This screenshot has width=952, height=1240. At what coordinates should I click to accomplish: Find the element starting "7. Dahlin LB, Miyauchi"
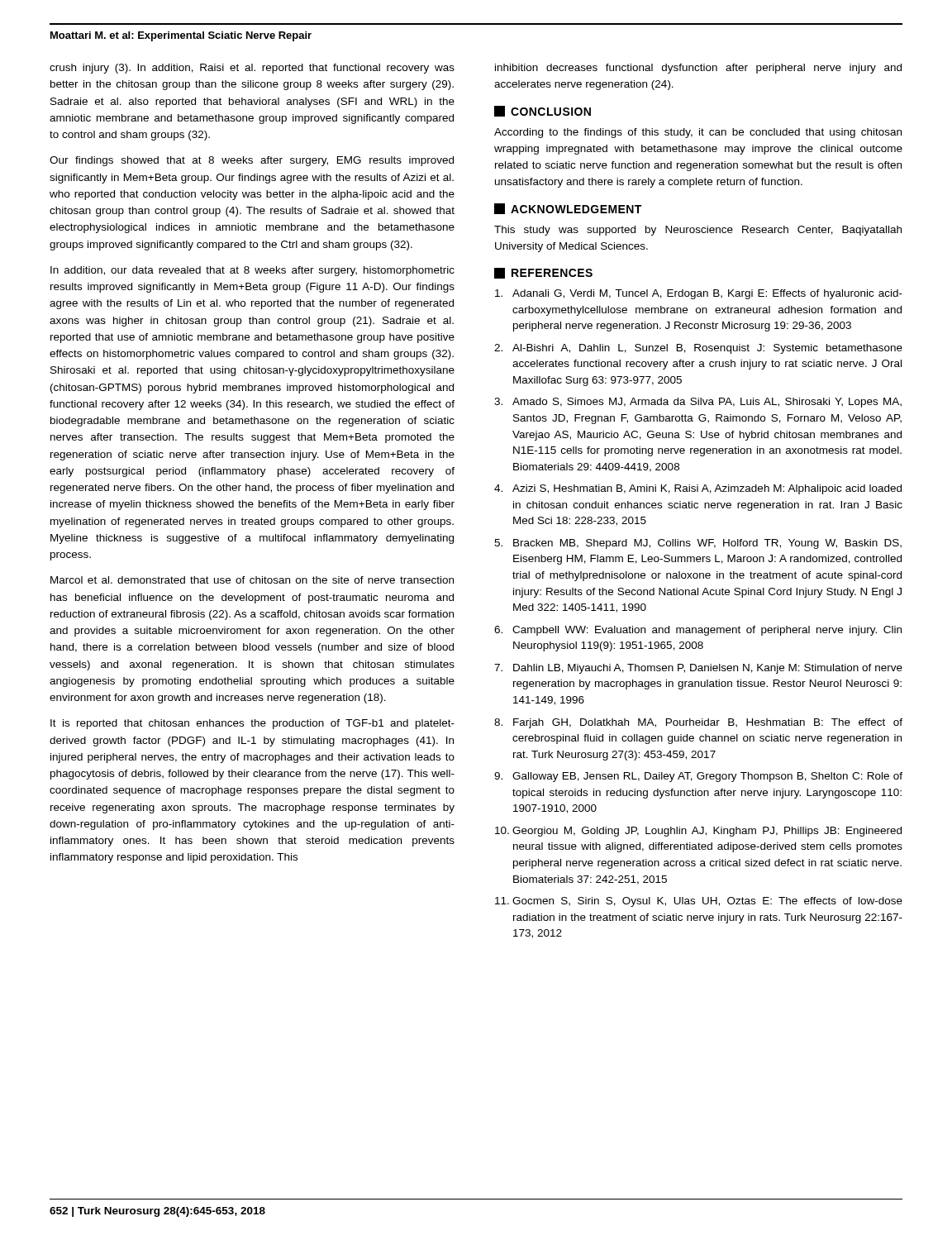pyautogui.click(x=698, y=684)
